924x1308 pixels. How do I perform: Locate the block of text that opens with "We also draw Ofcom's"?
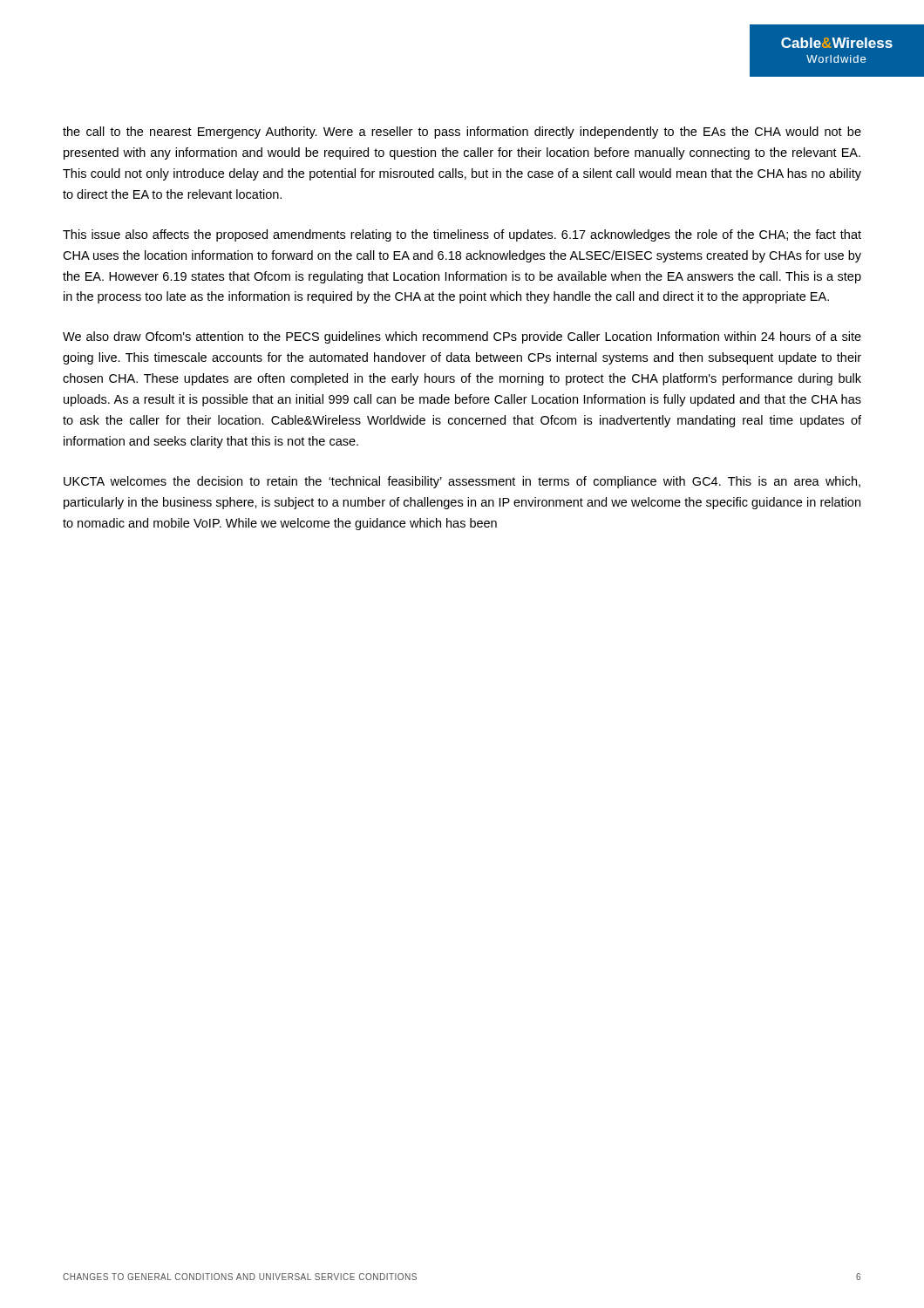[462, 389]
